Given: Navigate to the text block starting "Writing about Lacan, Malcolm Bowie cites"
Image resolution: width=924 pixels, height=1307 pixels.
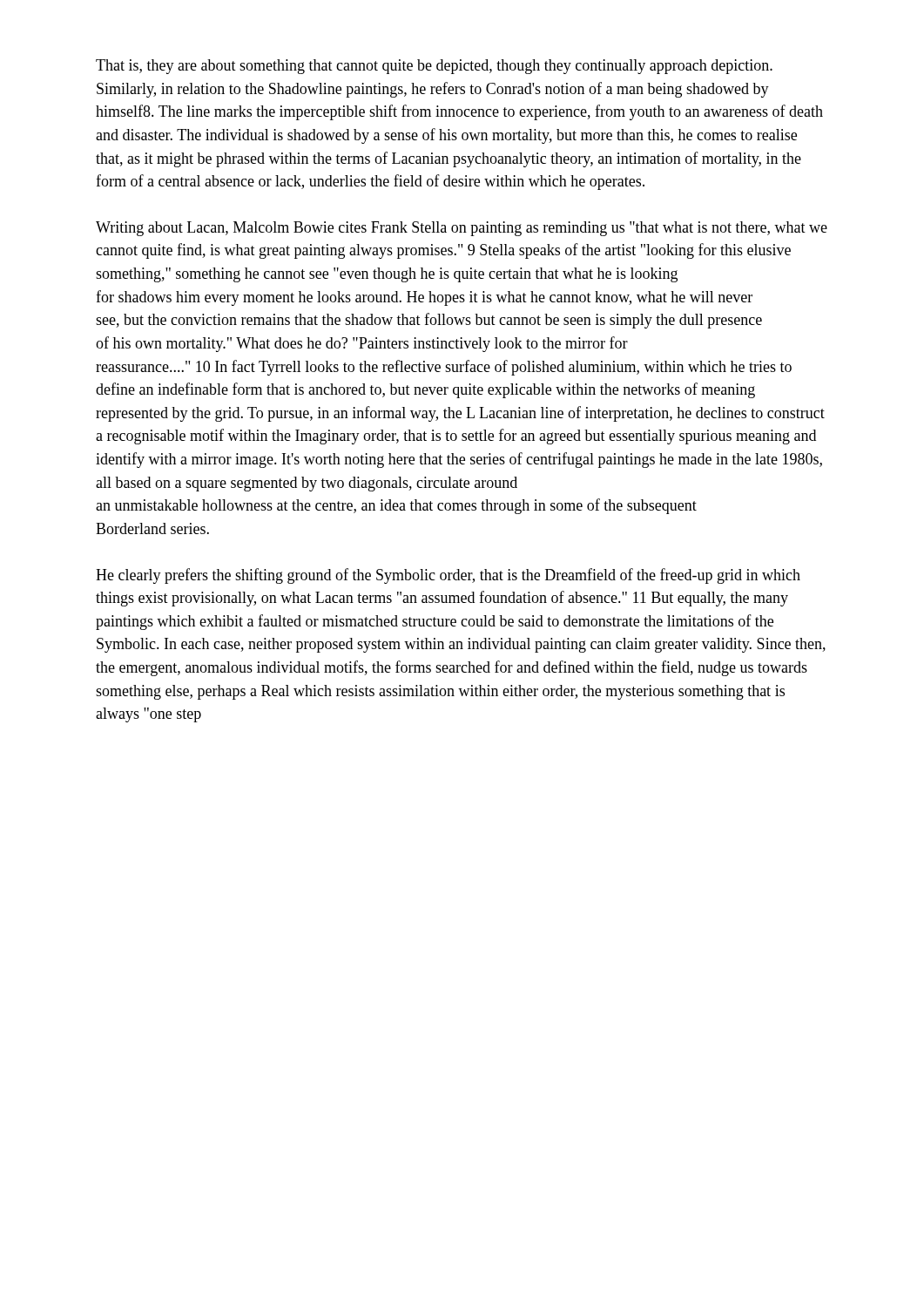Looking at the screenshot, I should tap(462, 378).
